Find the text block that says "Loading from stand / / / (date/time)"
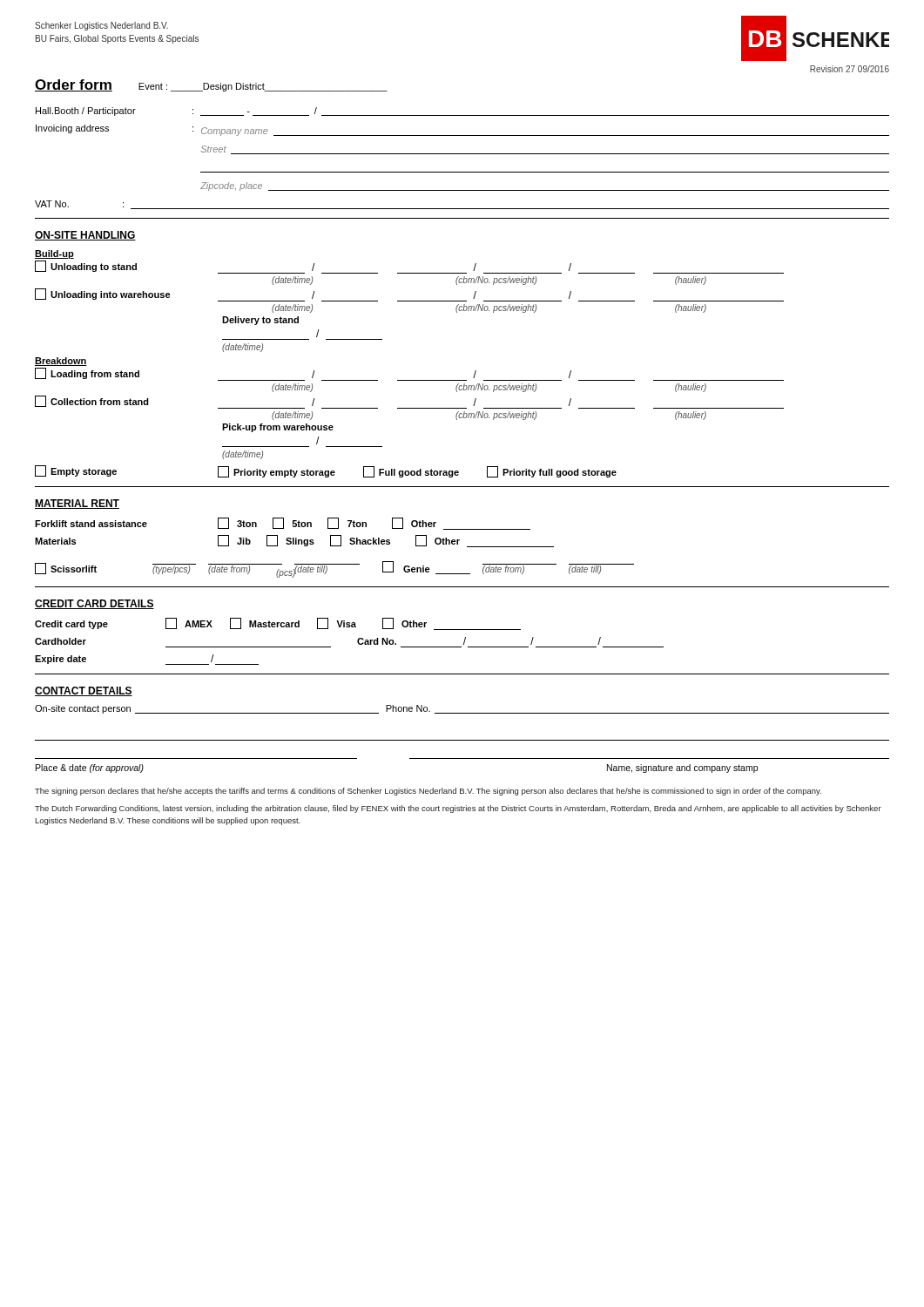 pyautogui.click(x=409, y=380)
